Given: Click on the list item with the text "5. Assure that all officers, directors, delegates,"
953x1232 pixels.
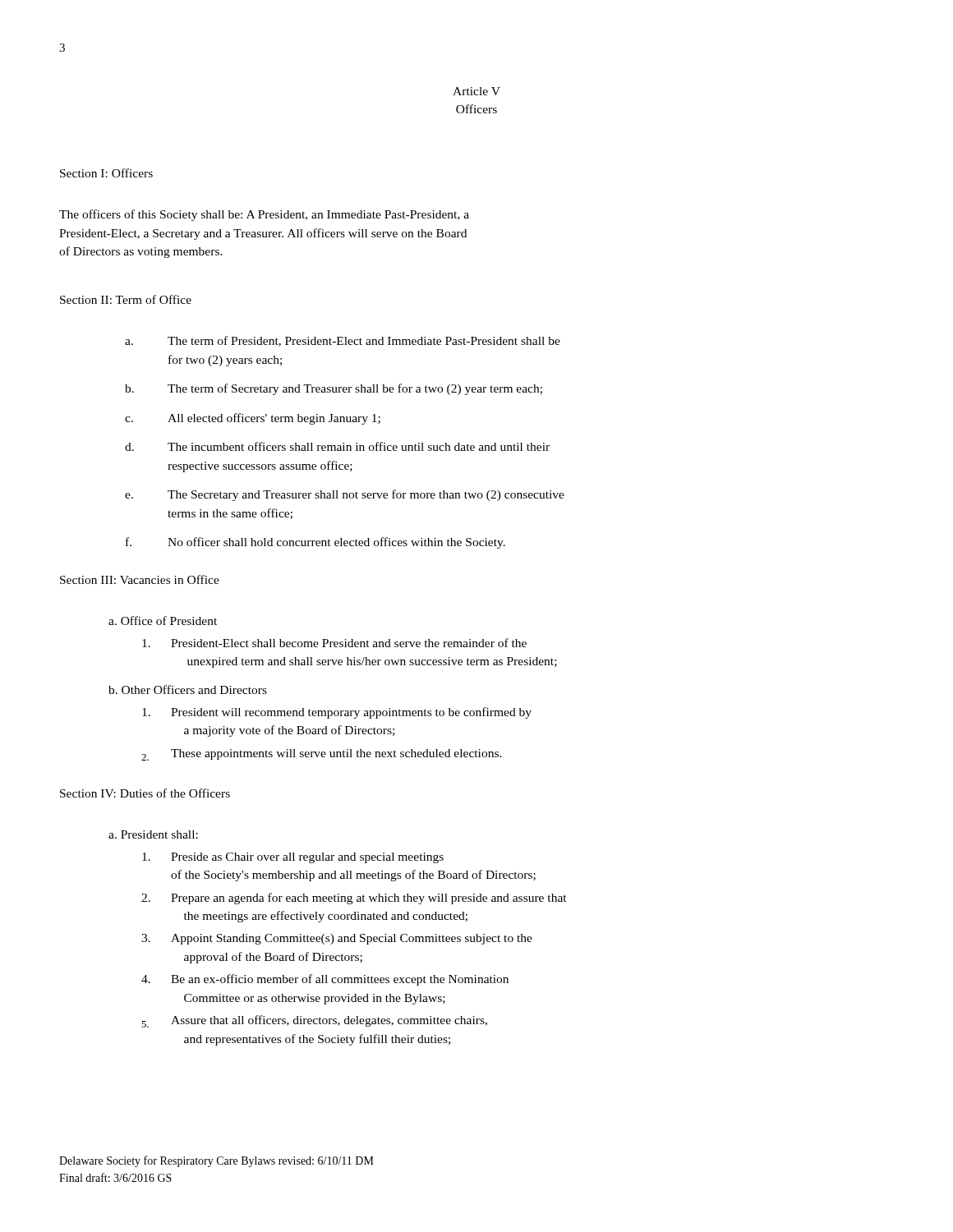Looking at the screenshot, I should [274, 1030].
